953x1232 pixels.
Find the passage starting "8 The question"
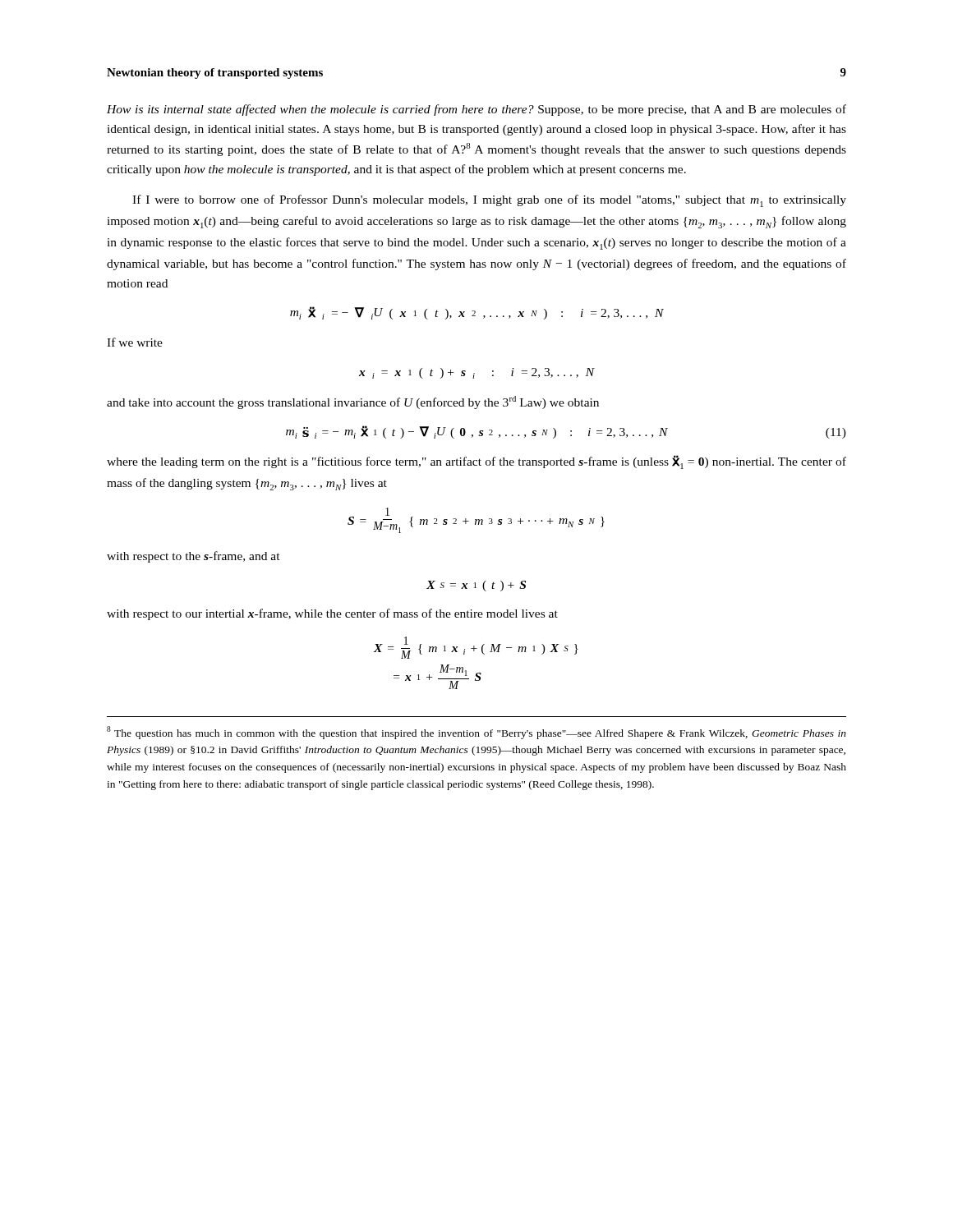(476, 759)
